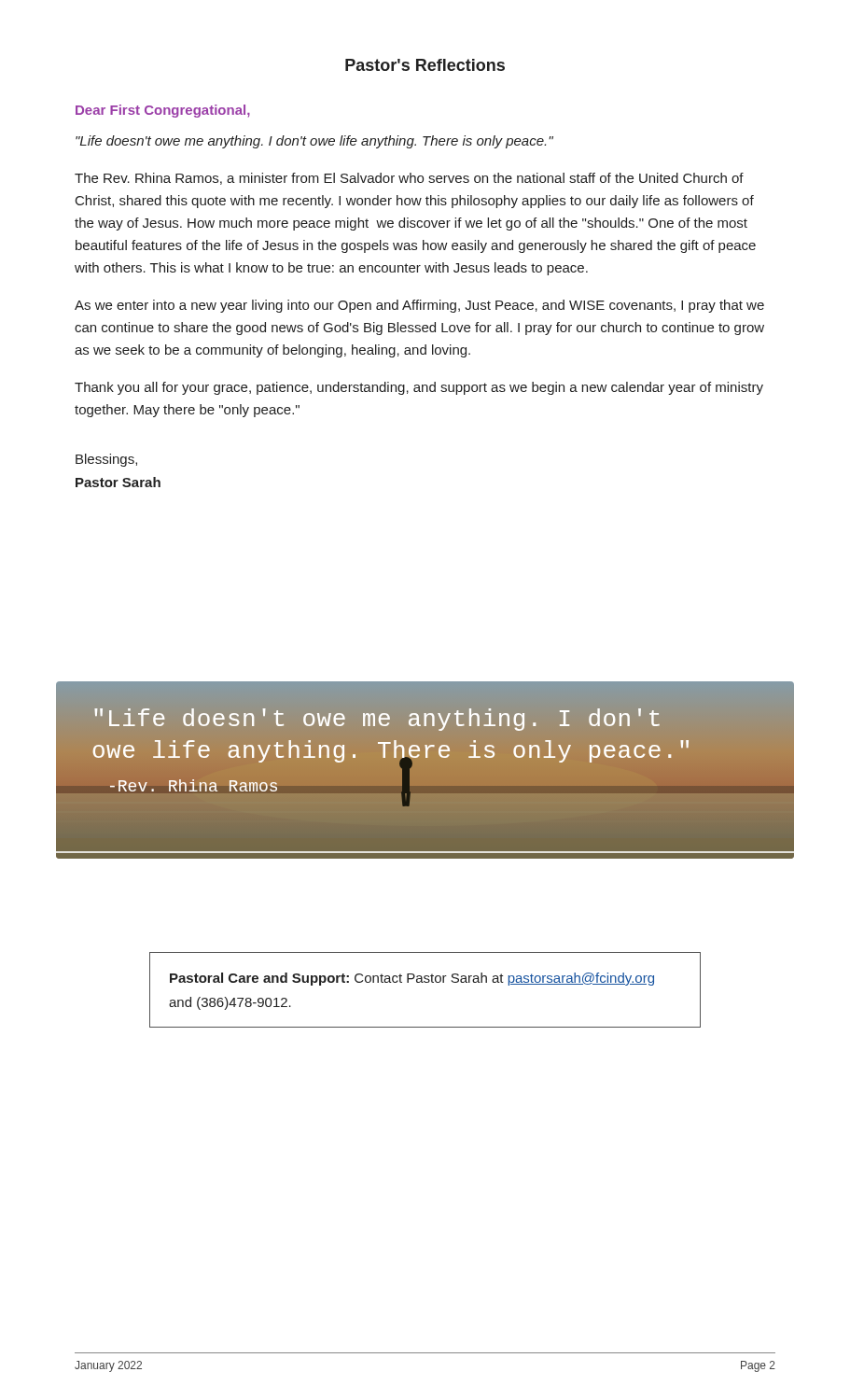
Task: Find the text containing "Dear First Congregational,"
Action: [163, 110]
